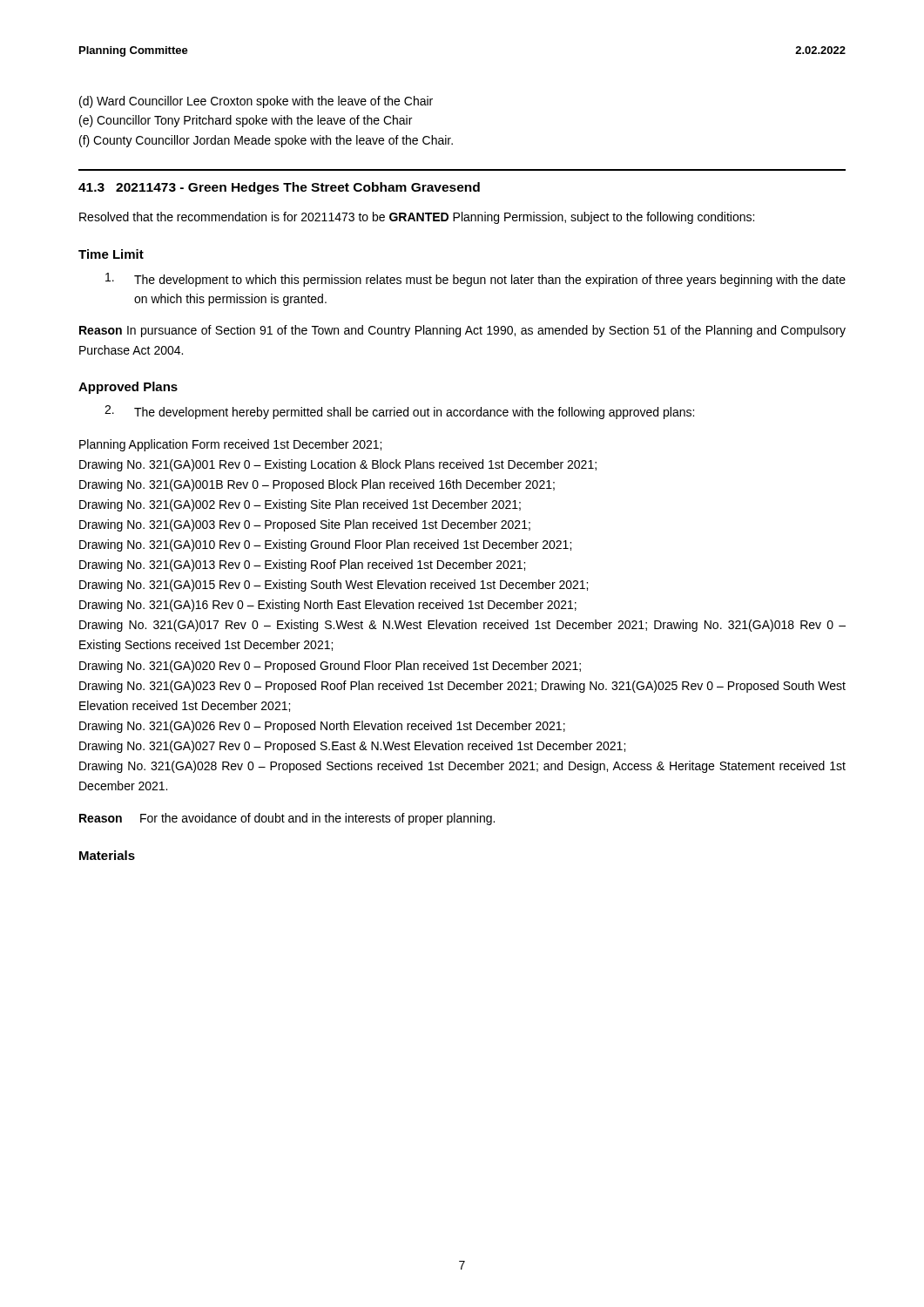Find the passage starting "(e) Councillor Tony Pritchard spoke with the"
This screenshot has height=1307, width=924.
coord(245,121)
